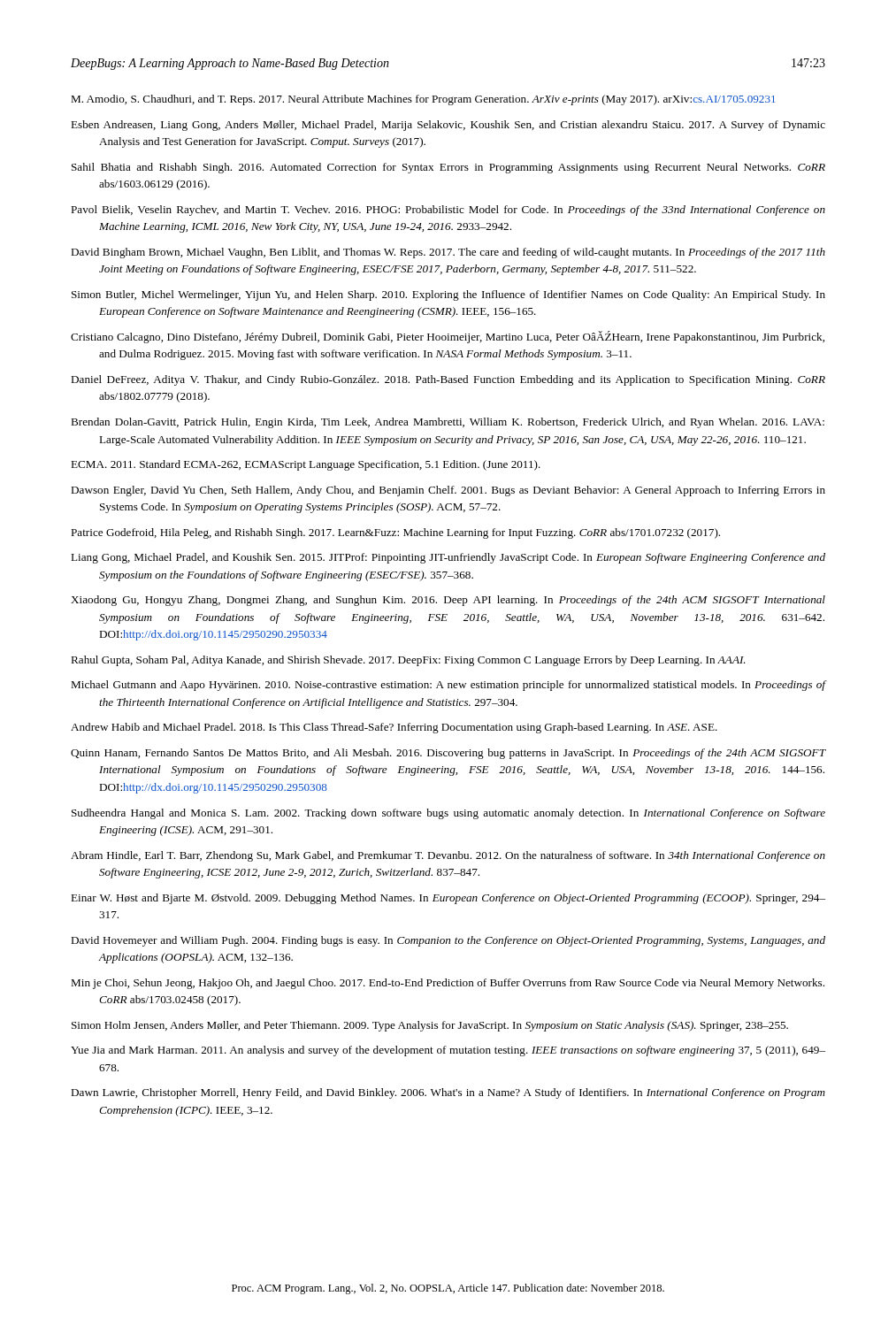896x1327 pixels.
Task: Find the list item with the text "Simon Butler, Michel Wermelinger, Yijun Yu, and"
Action: click(448, 303)
